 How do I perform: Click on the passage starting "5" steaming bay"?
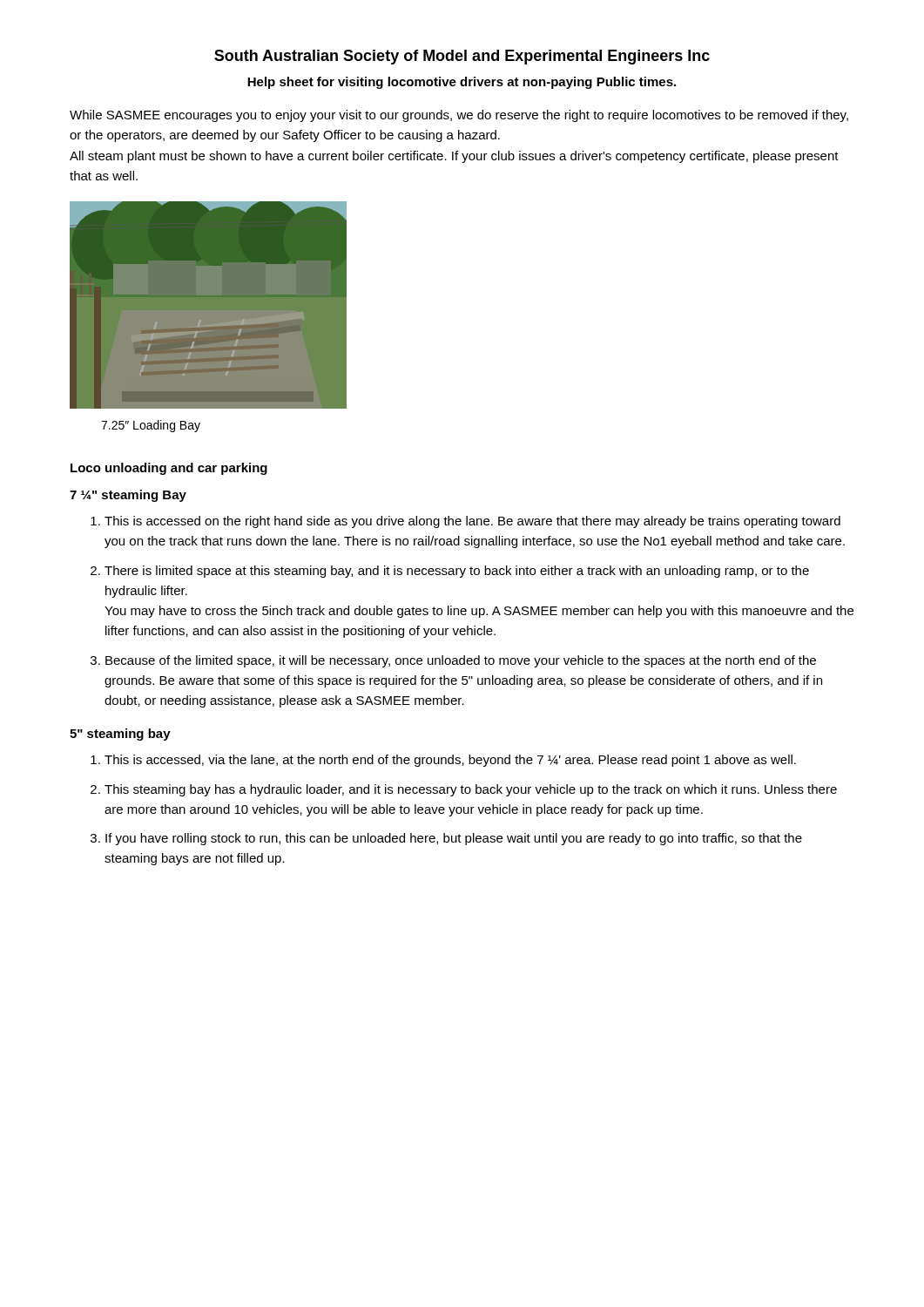tap(120, 733)
